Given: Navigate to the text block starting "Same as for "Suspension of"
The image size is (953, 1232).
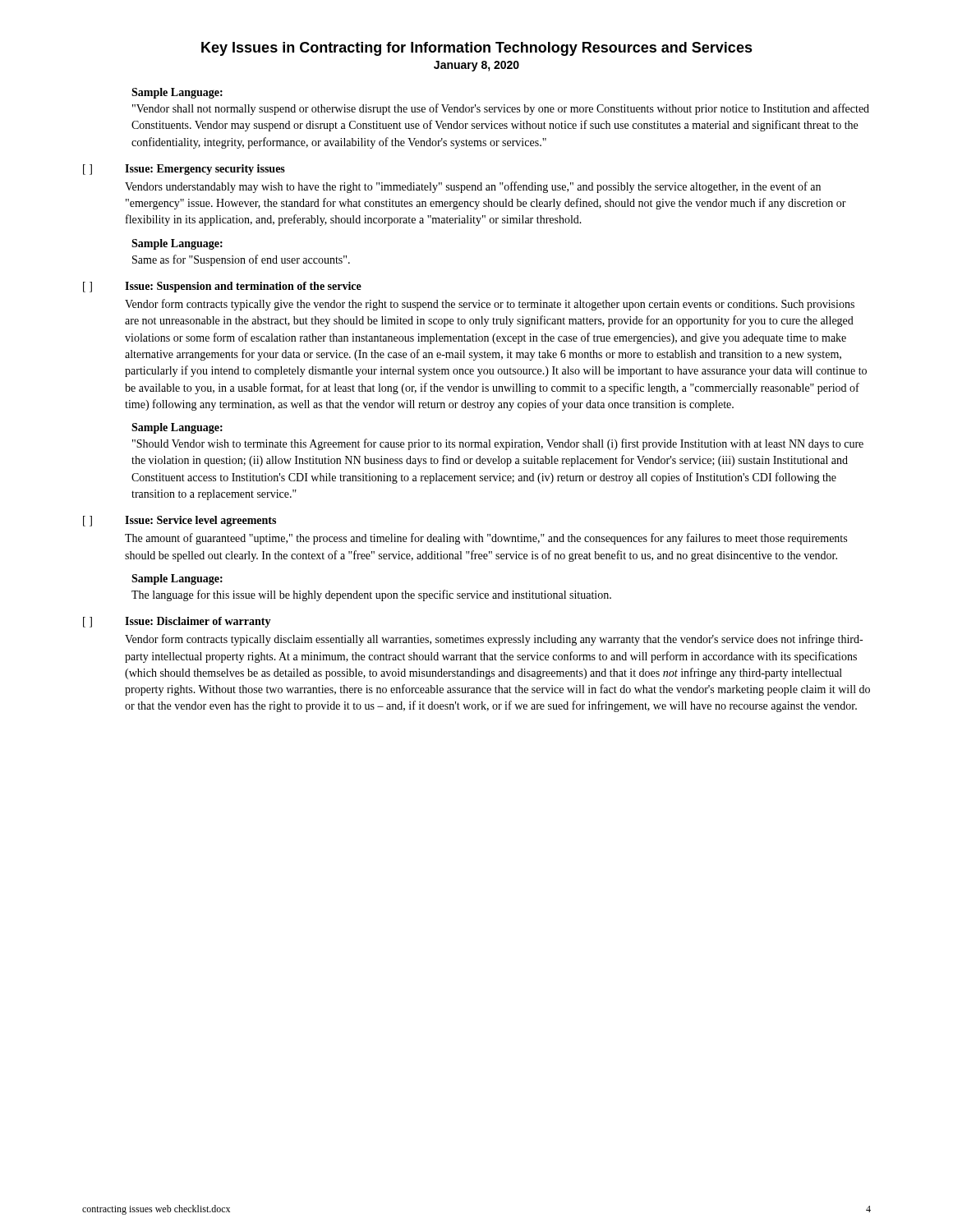Looking at the screenshot, I should coord(241,260).
